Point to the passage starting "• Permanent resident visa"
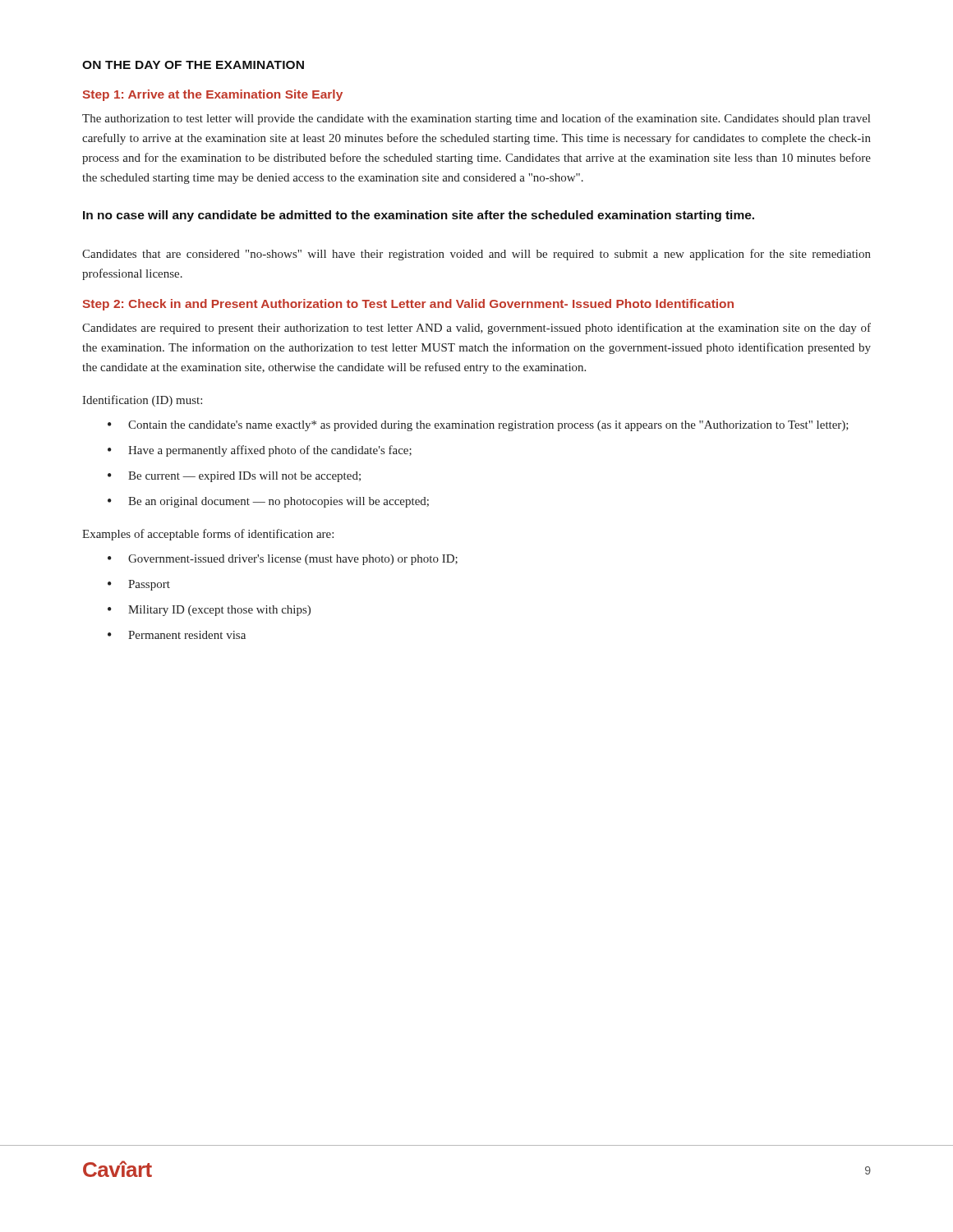Screen dimensions: 1232x953 (177, 635)
